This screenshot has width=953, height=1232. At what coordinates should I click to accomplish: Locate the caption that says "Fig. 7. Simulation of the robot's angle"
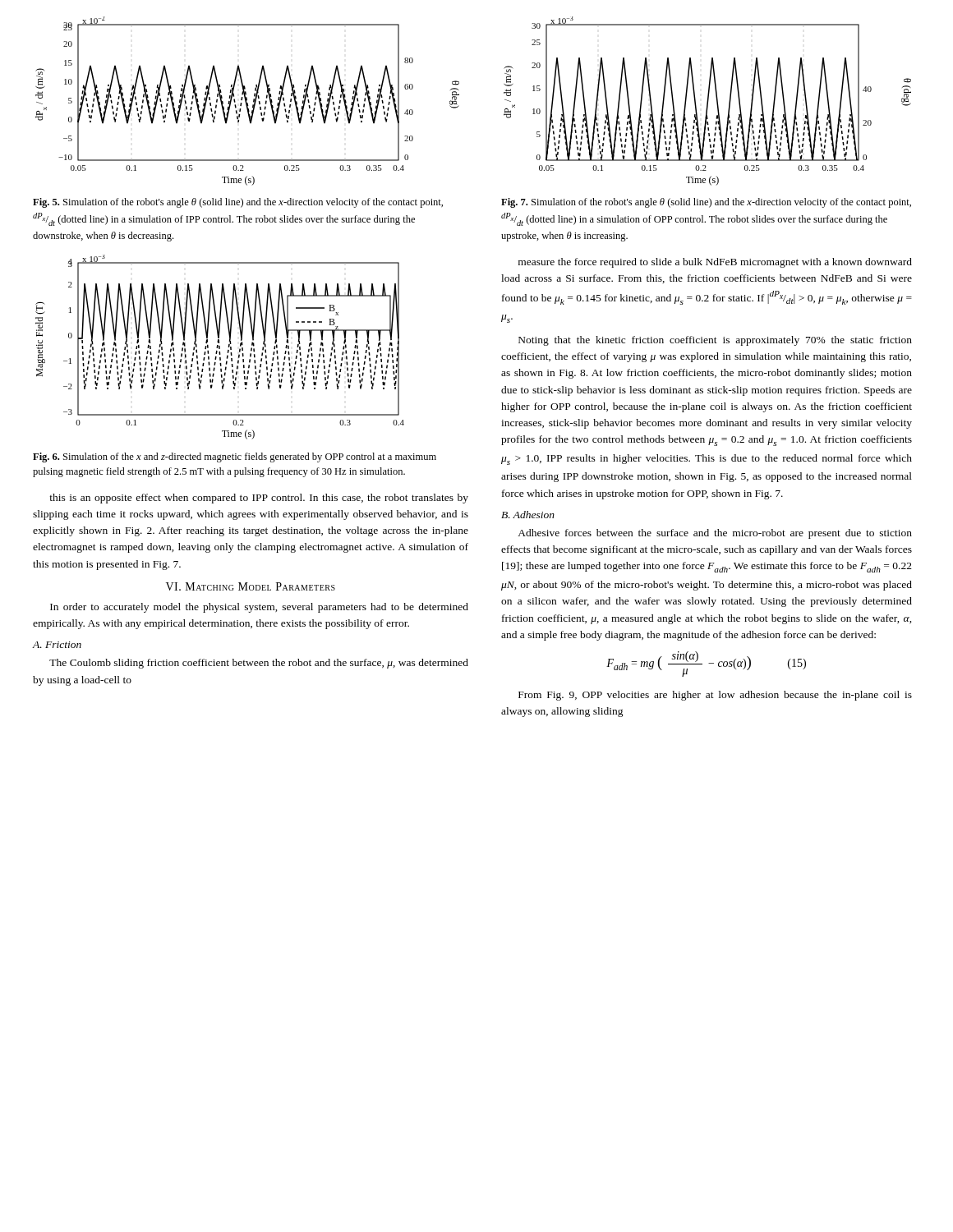pyautogui.click(x=707, y=219)
